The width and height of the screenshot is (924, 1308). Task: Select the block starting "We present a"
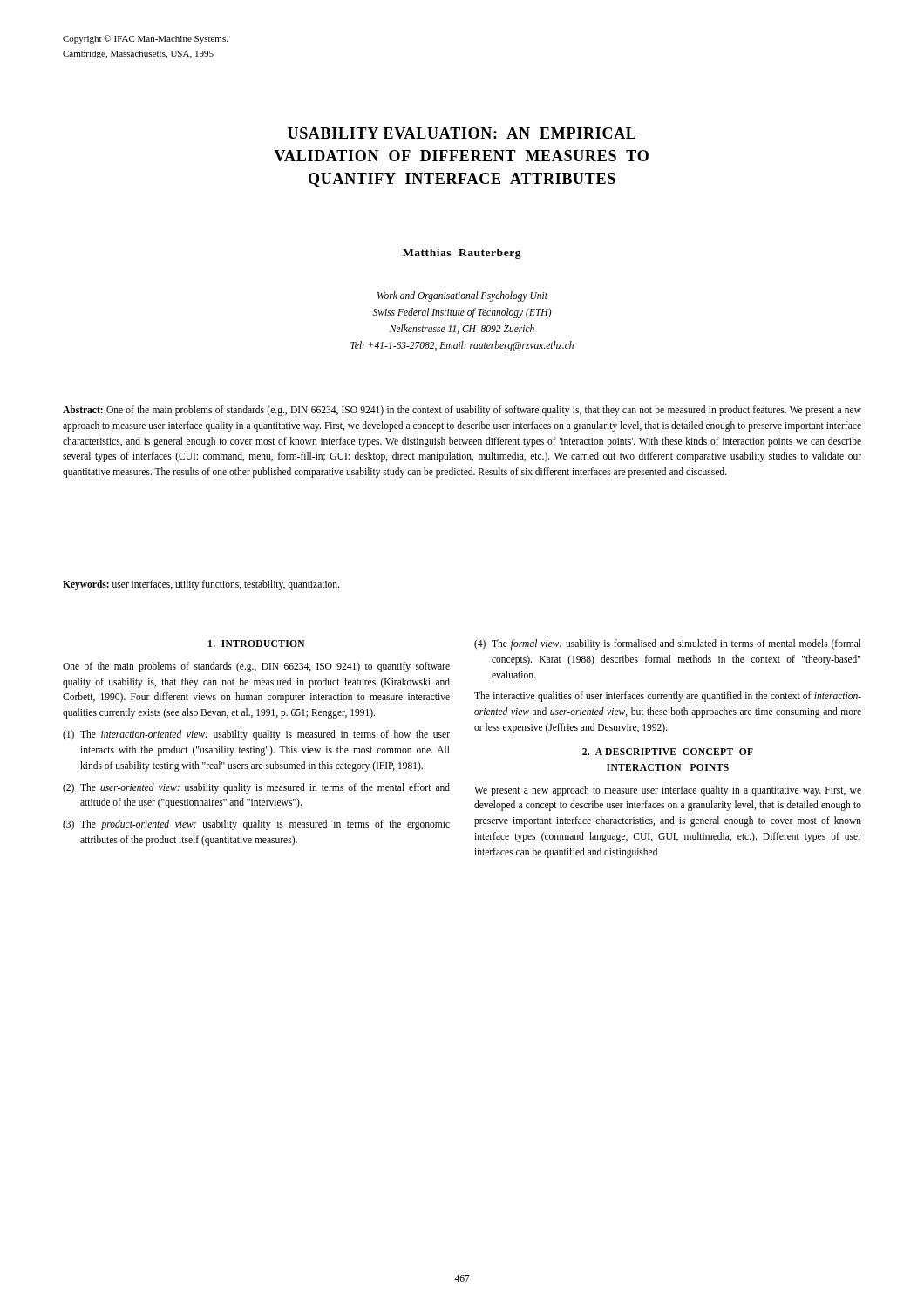(x=668, y=821)
